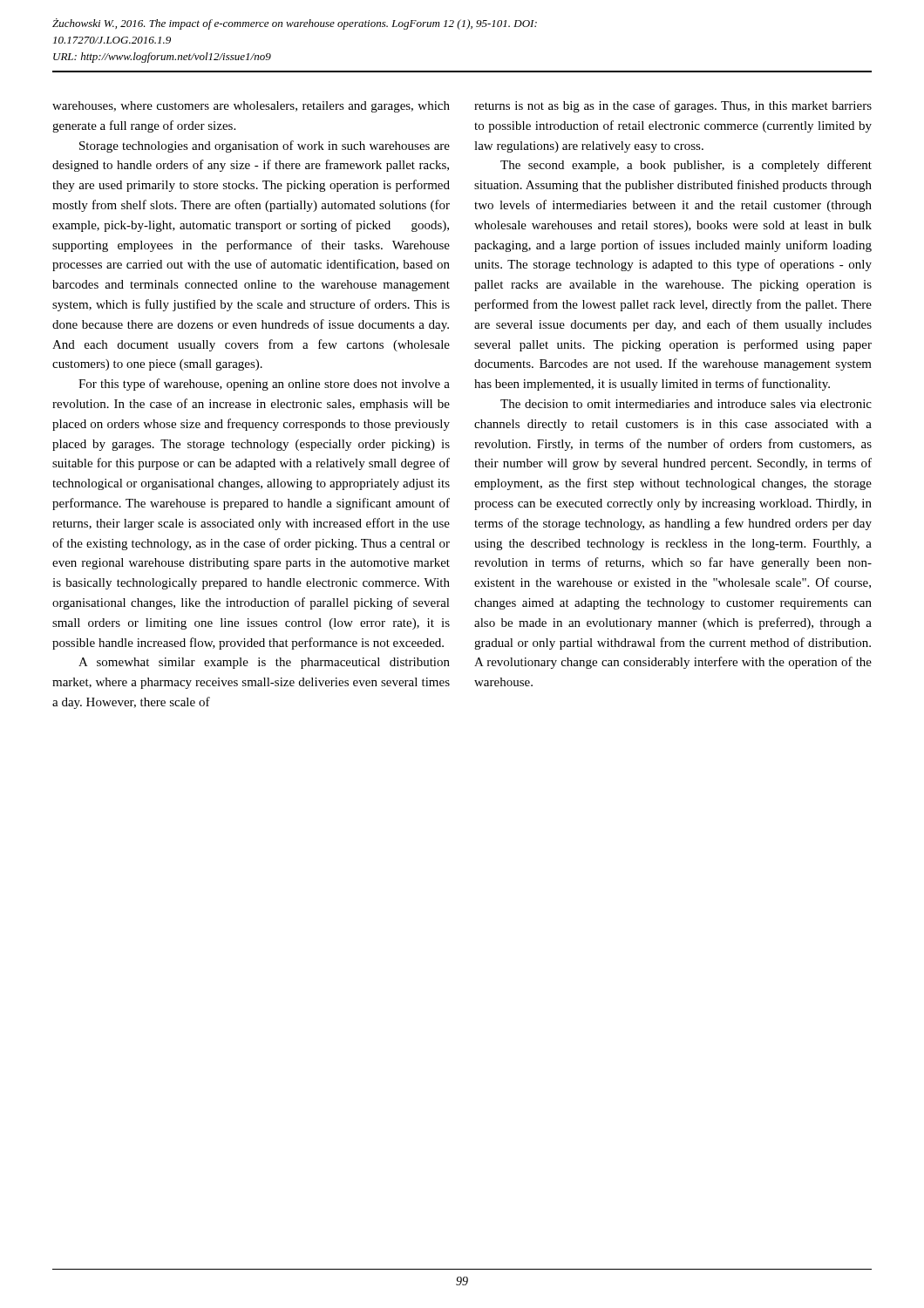
Task: Click on the text block with the text "The second example, a book publisher, is"
Action: click(673, 275)
